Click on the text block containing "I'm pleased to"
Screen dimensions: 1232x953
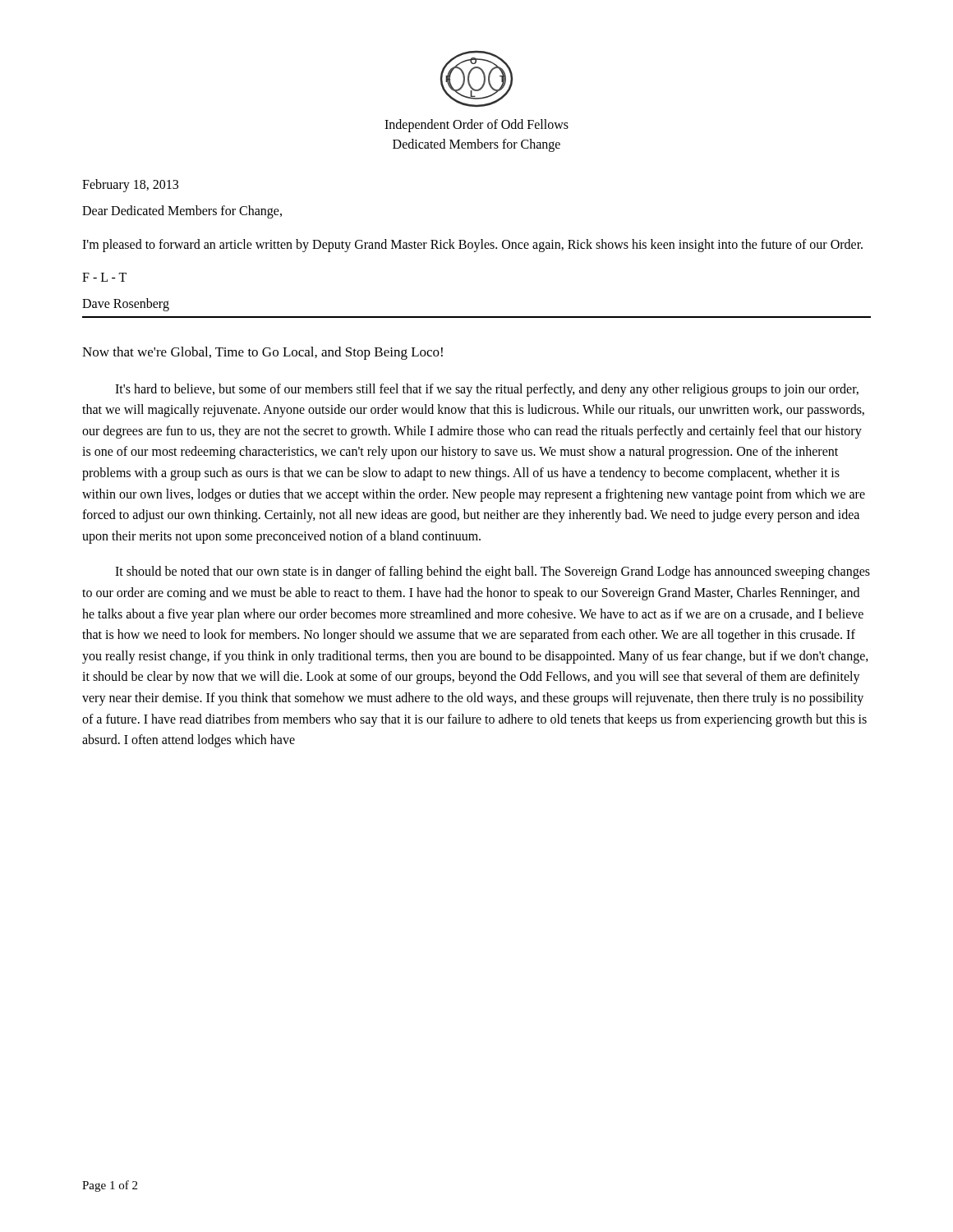pyautogui.click(x=473, y=244)
